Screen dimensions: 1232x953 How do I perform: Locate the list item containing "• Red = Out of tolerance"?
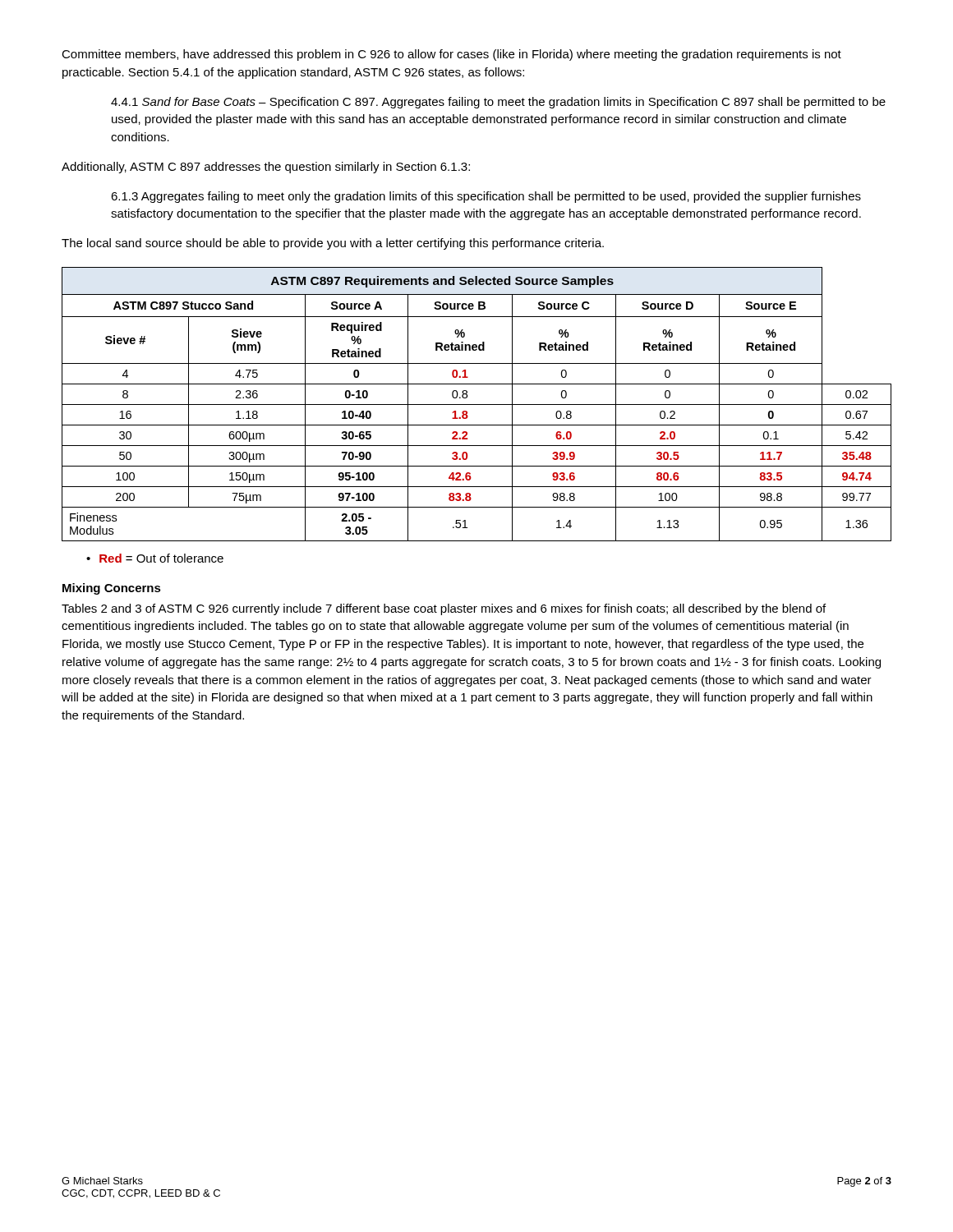[x=155, y=558]
